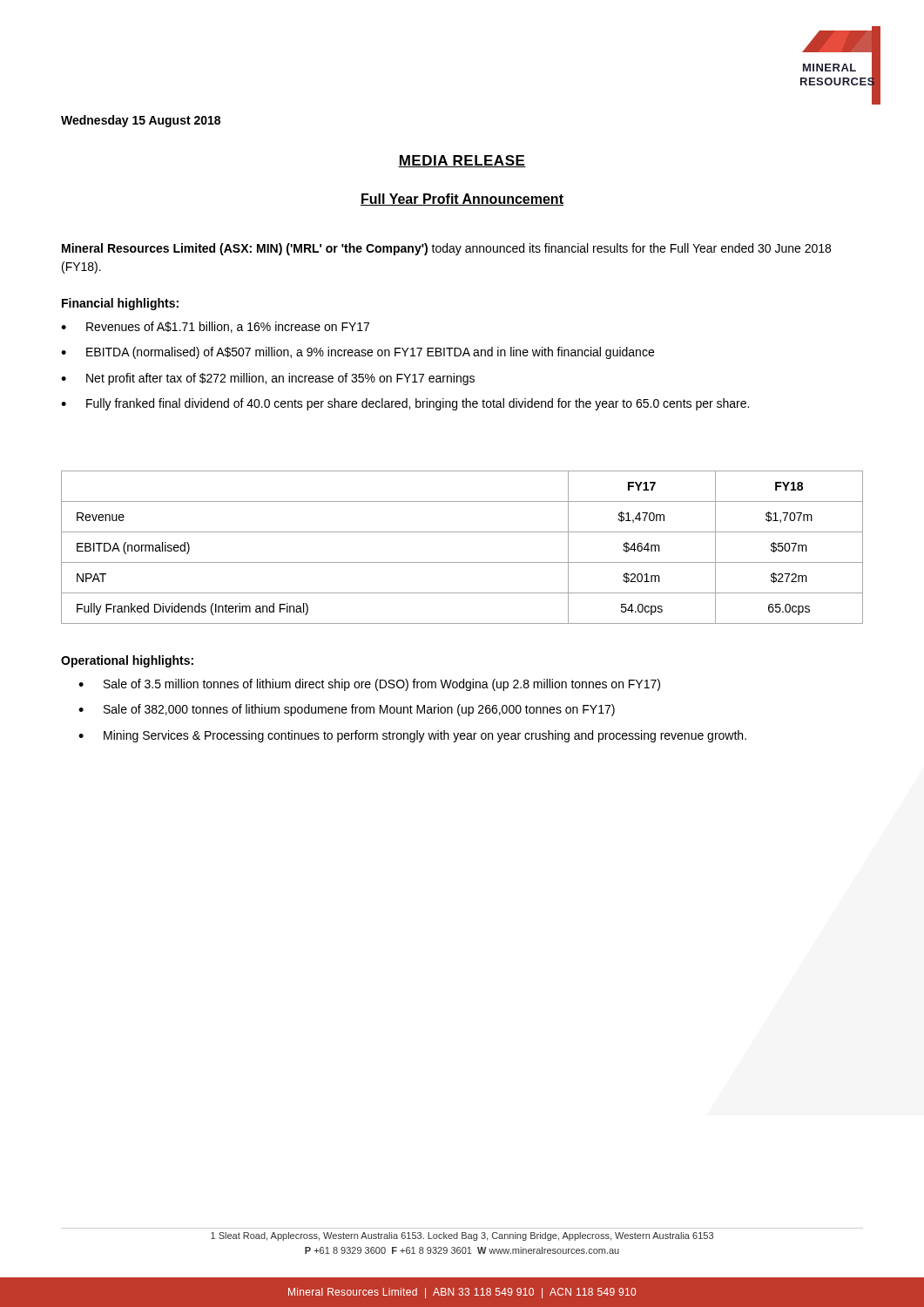924x1307 pixels.
Task: Click the passage that begins "Mineral Resources Limited (ASX: MIN) ('MRL' or"
Action: pyautogui.click(x=446, y=257)
